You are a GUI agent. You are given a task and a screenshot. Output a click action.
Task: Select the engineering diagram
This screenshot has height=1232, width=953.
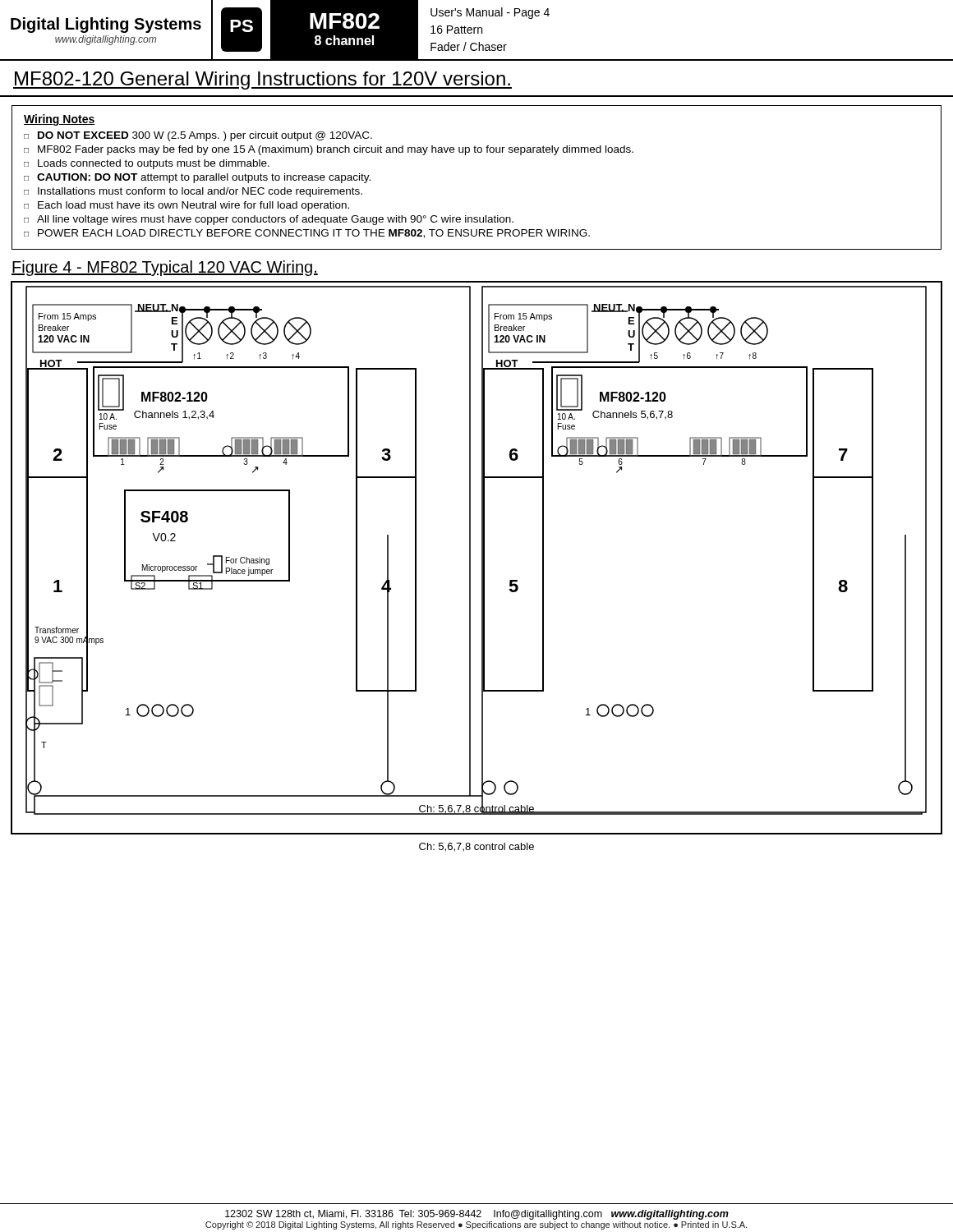476,559
